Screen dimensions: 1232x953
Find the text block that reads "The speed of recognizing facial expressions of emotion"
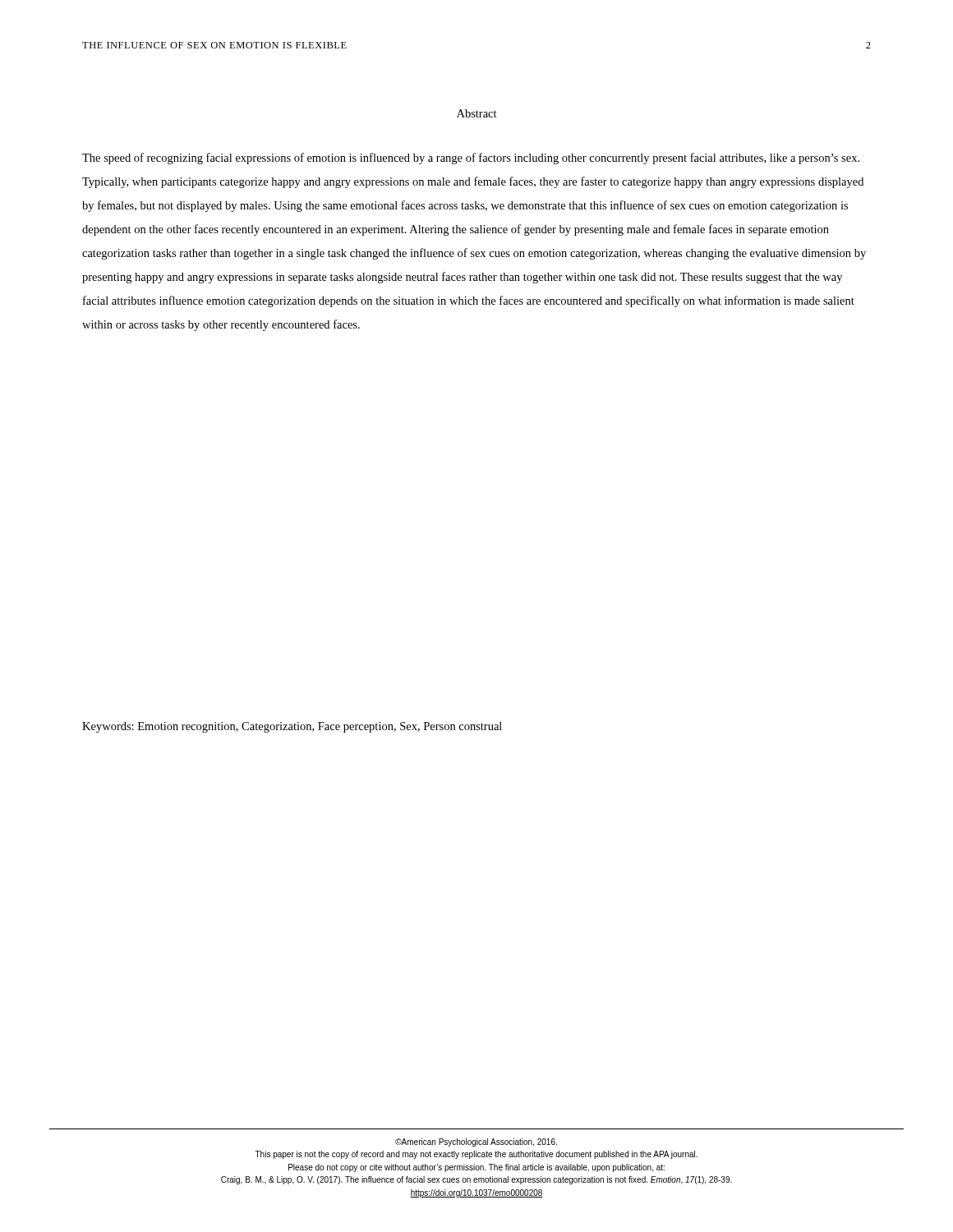click(x=474, y=241)
